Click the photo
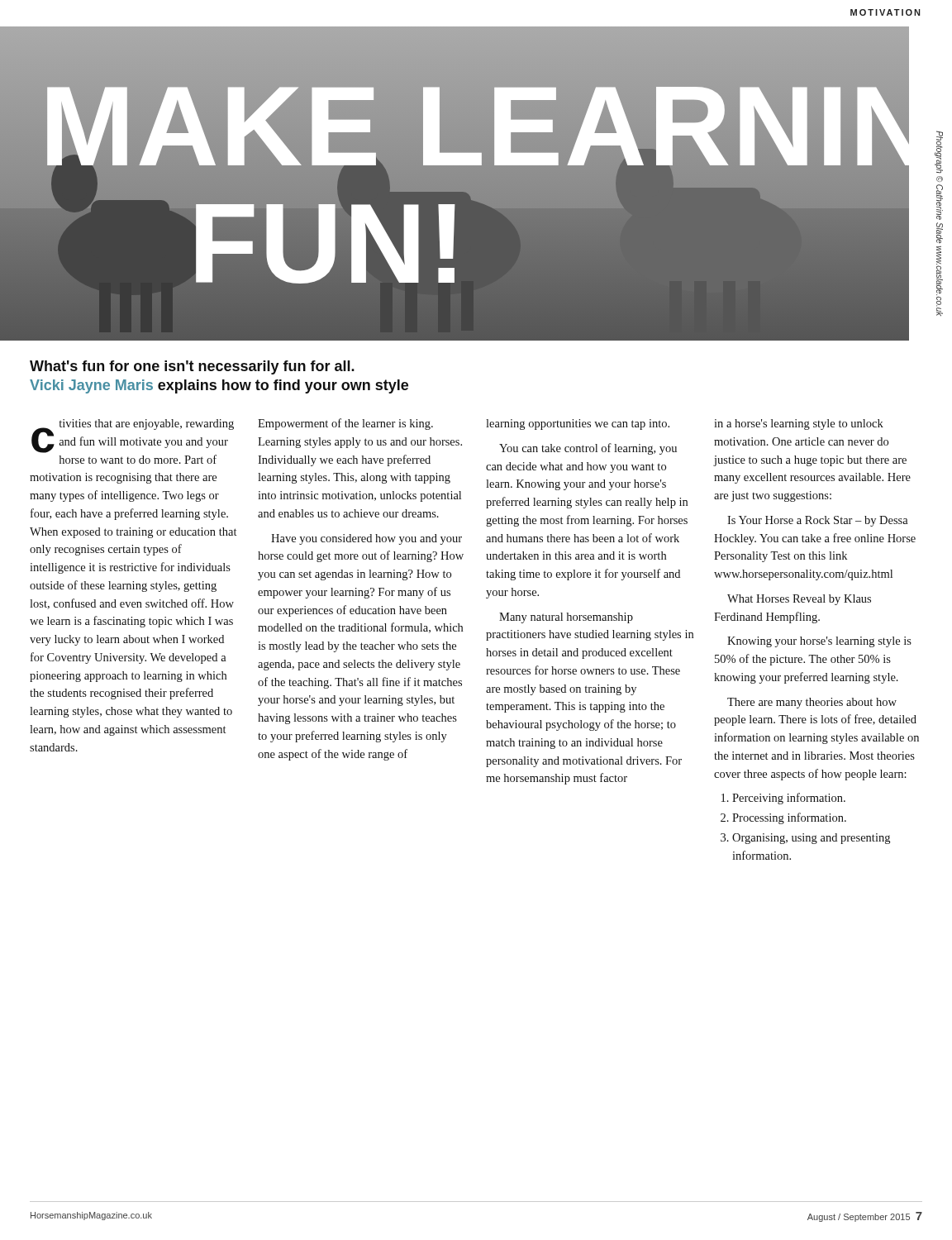Image resolution: width=952 pixels, height=1240 pixels. coord(455,184)
